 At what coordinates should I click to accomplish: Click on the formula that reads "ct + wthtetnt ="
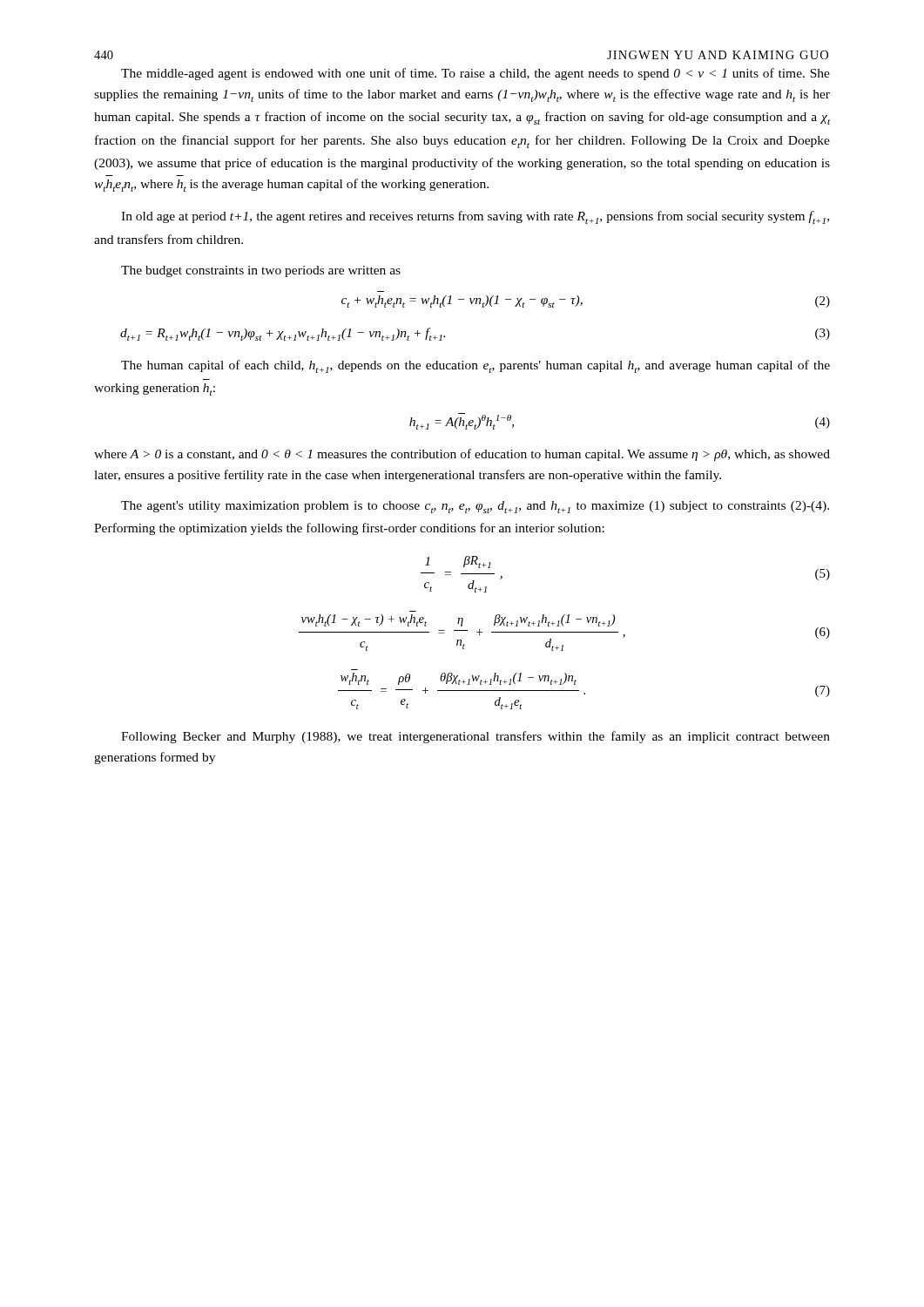(462, 301)
